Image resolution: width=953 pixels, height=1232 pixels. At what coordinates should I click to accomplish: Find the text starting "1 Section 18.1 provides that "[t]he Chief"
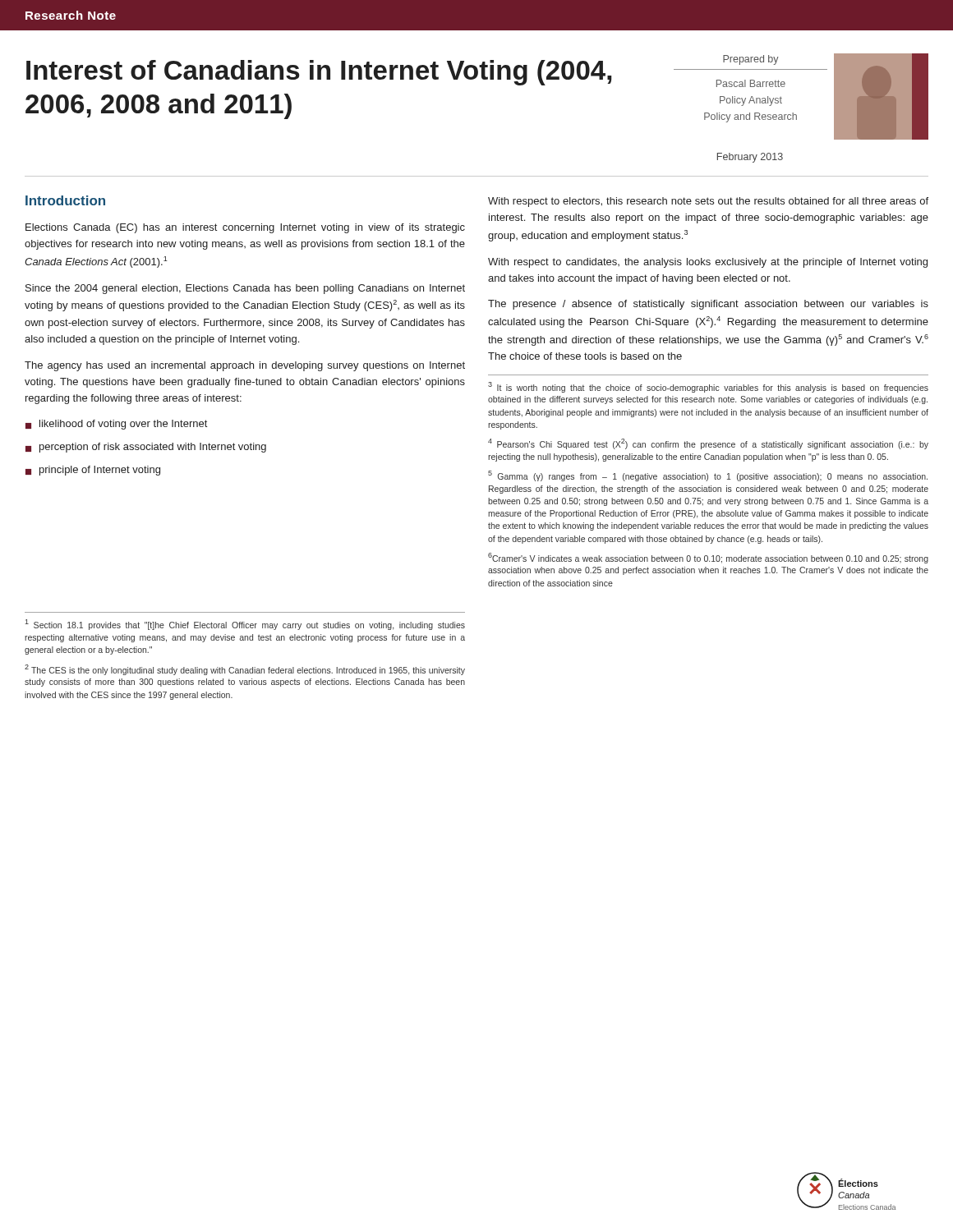[245, 636]
